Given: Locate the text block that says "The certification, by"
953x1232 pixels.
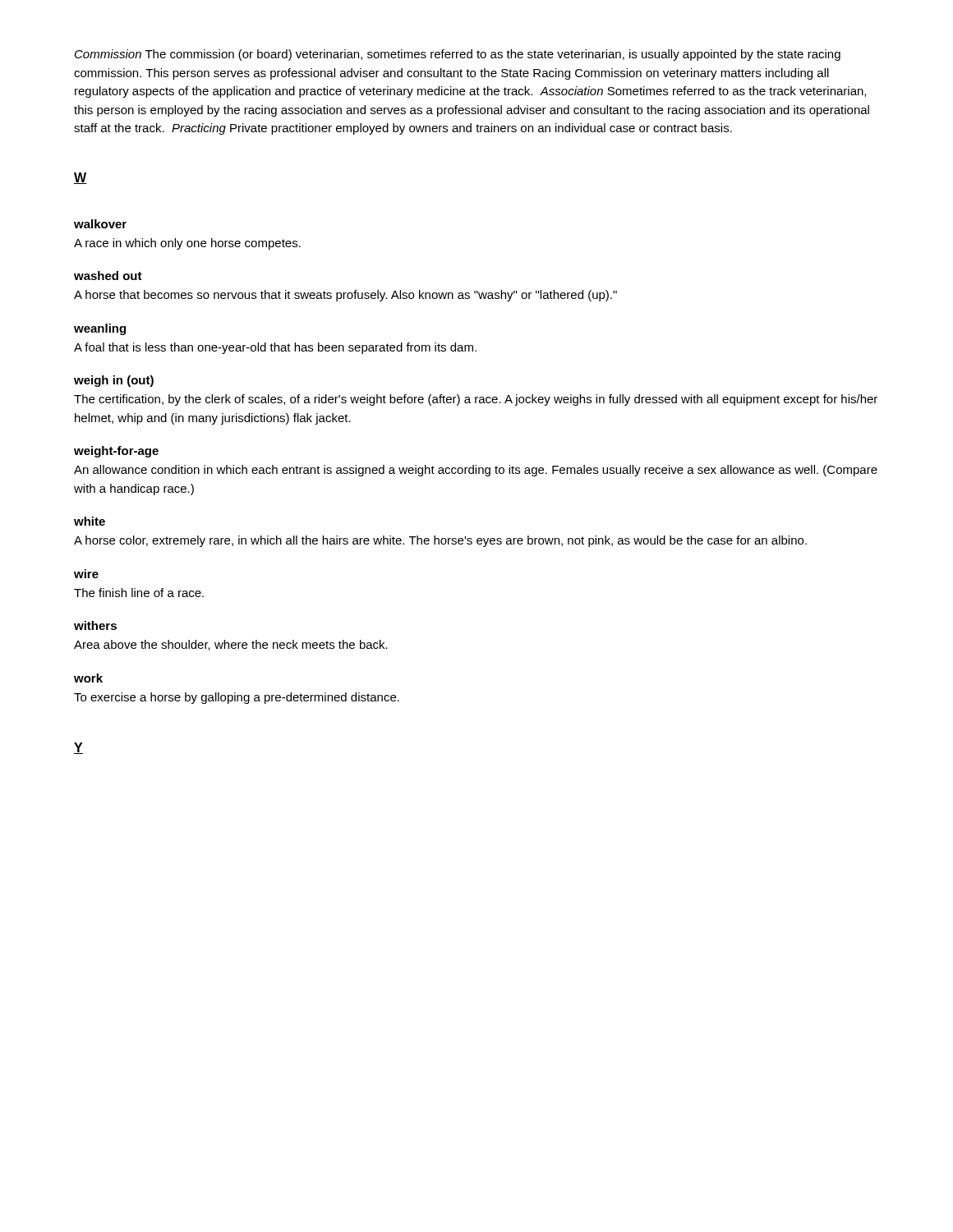Looking at the screenshot, I should (x=476, y=408).
